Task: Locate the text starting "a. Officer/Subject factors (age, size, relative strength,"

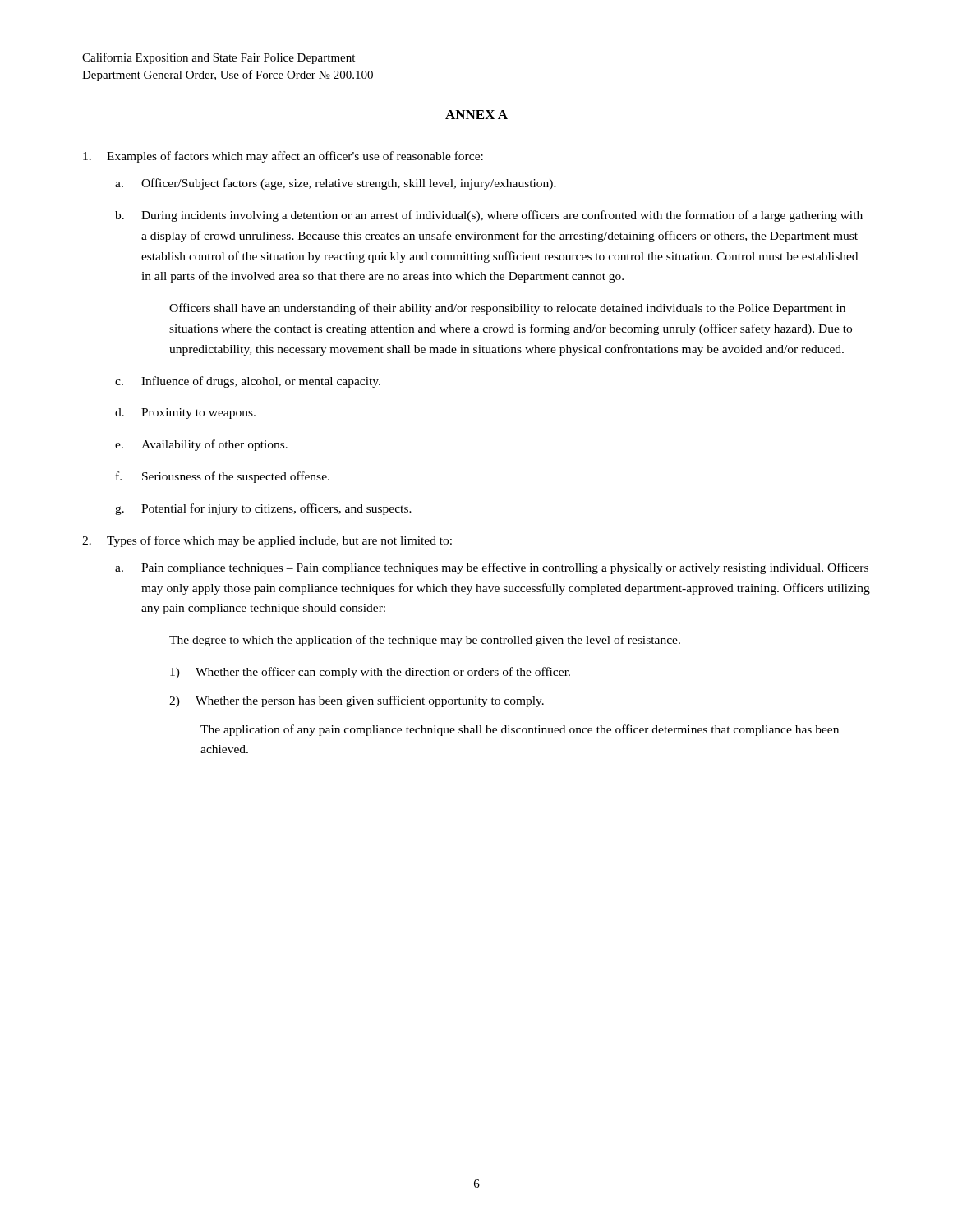Action: (493, 184)
